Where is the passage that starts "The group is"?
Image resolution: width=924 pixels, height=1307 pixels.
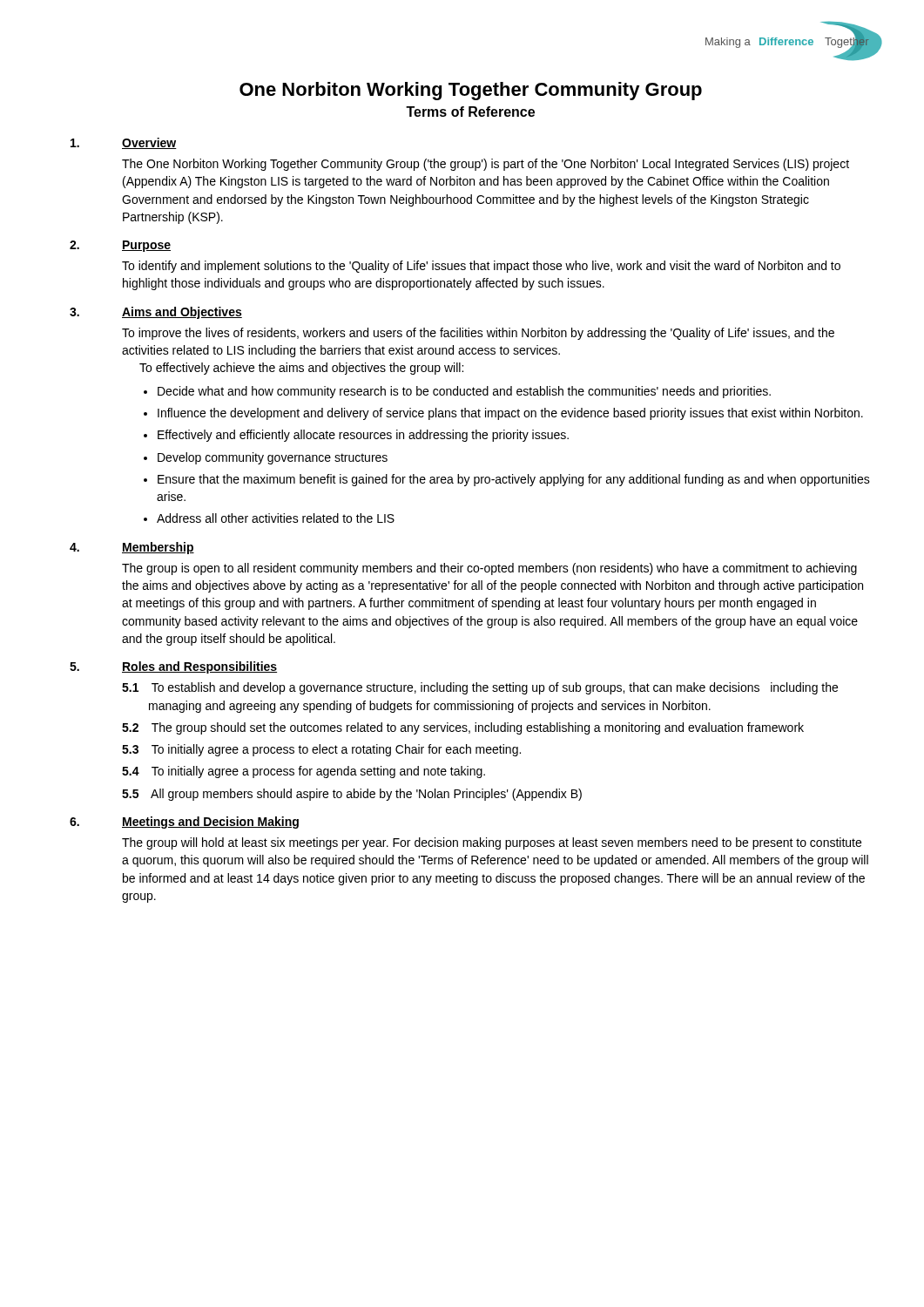(x=493, y=603)
